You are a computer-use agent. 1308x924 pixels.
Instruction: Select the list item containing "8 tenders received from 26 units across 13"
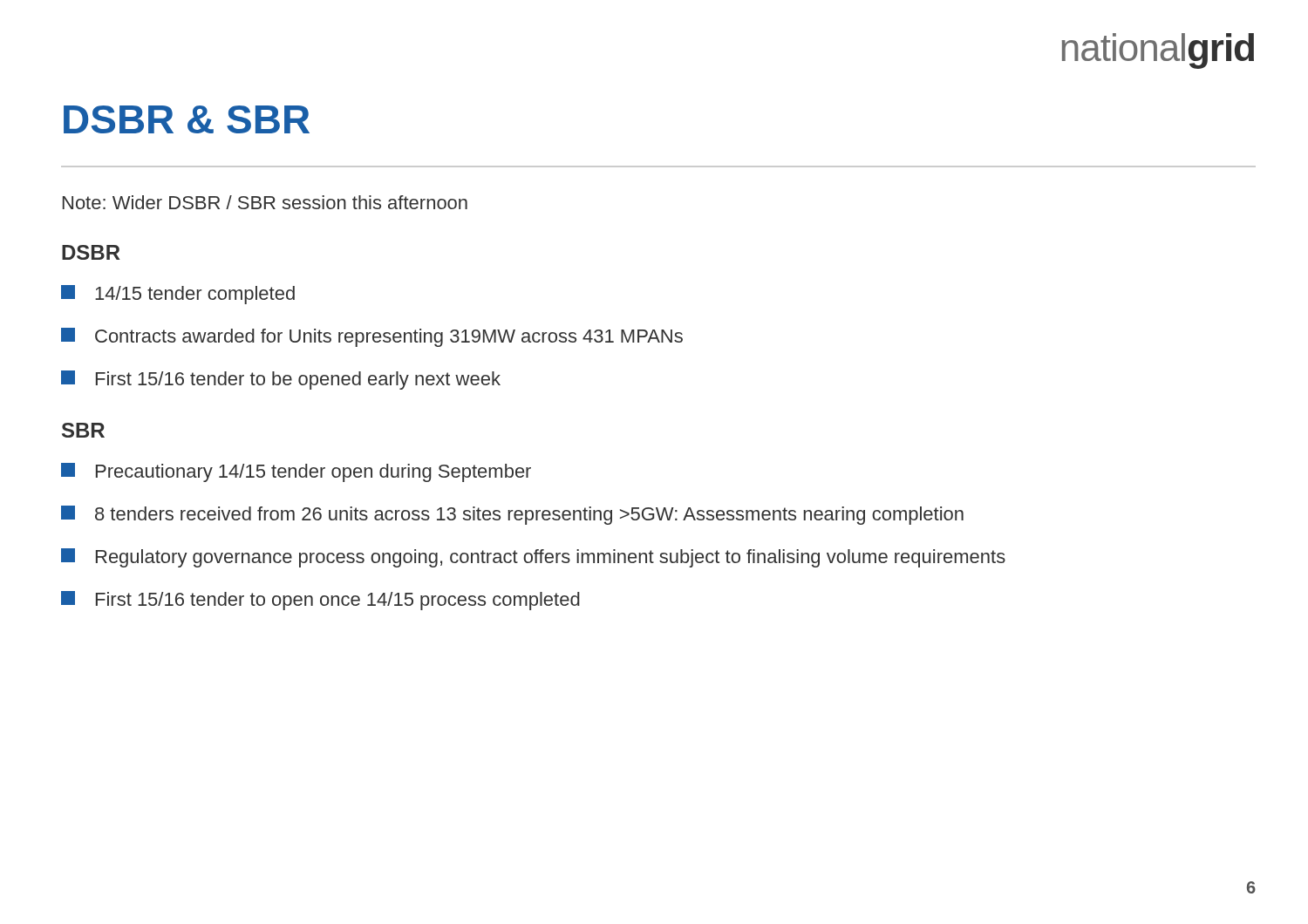click(x=658, y=515)
